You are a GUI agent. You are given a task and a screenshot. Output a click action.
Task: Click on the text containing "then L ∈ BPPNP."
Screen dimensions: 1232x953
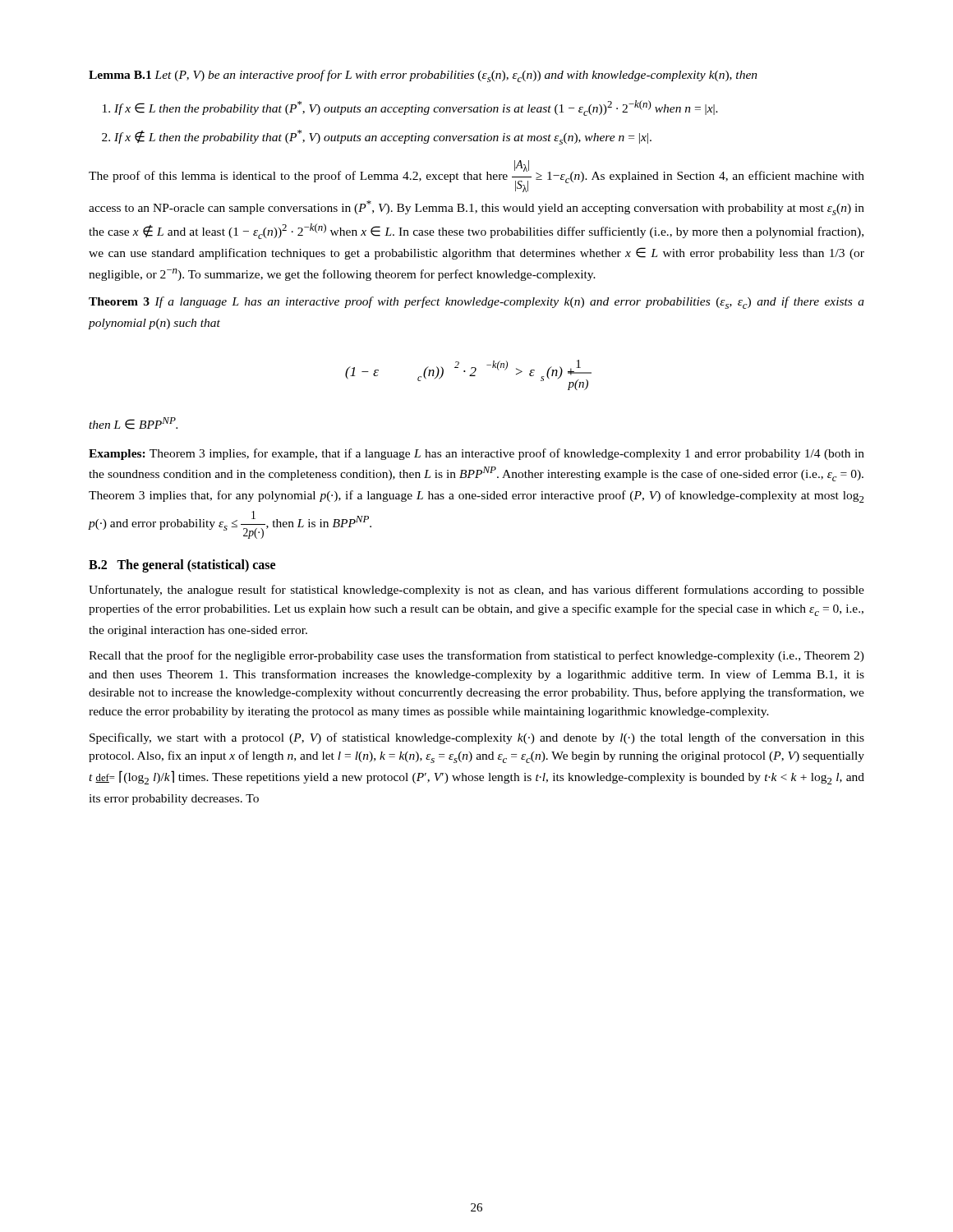click(133, 423)
